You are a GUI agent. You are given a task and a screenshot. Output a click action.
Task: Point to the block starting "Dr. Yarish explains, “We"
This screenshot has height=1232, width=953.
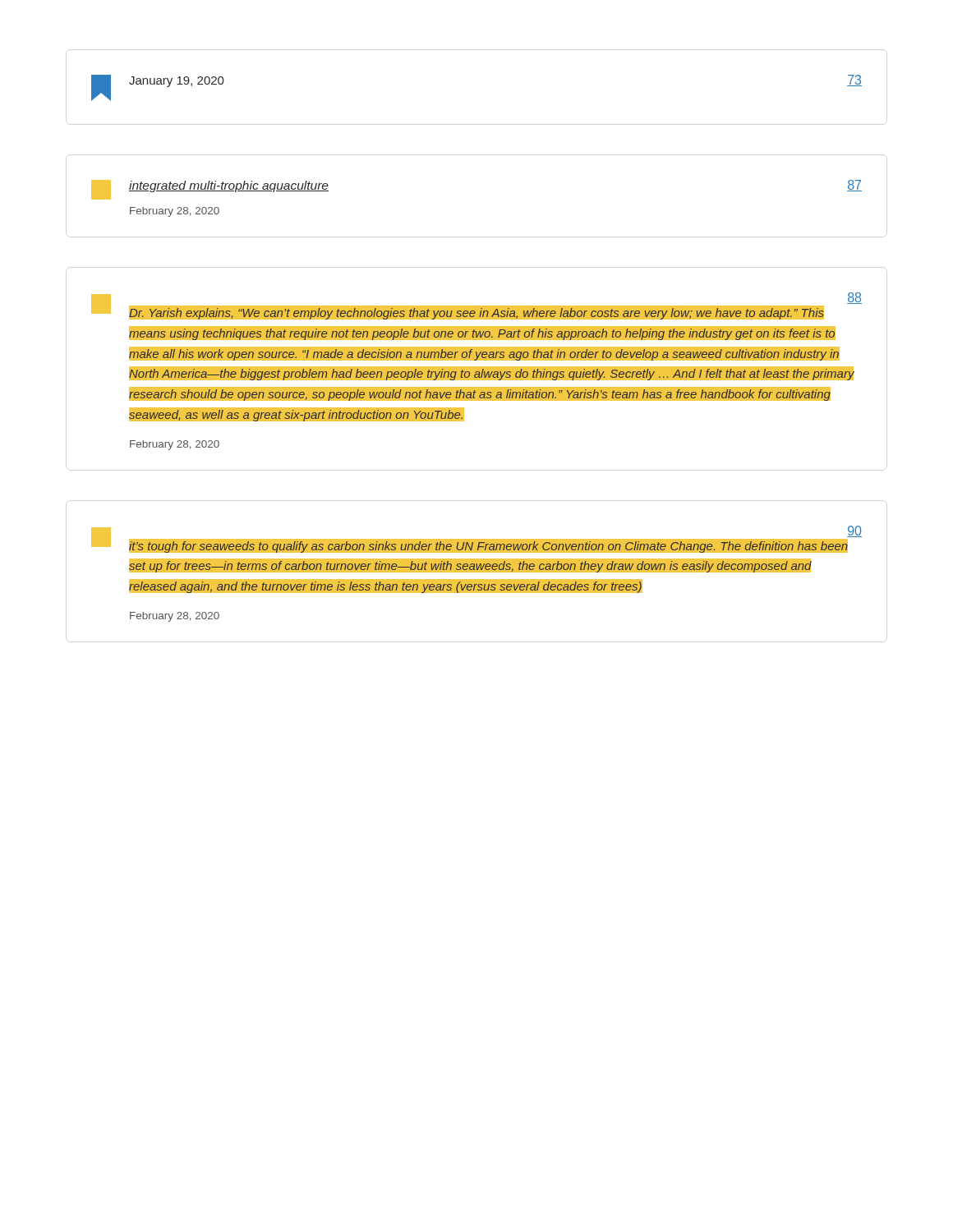[476, 370]
